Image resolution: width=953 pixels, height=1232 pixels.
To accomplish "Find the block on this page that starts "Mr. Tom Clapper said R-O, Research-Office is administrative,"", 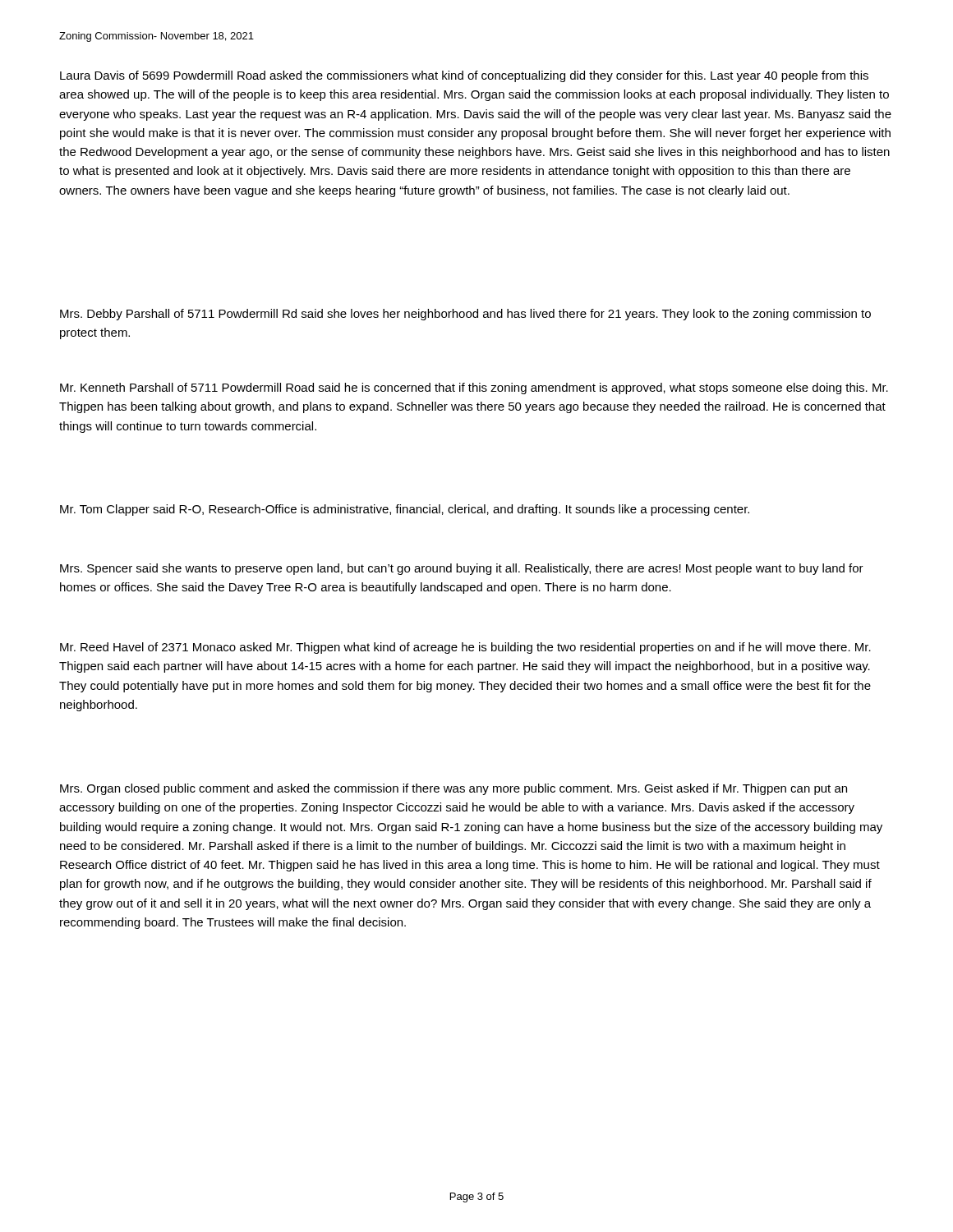I will pyautogui.click(x=405, y=509).
